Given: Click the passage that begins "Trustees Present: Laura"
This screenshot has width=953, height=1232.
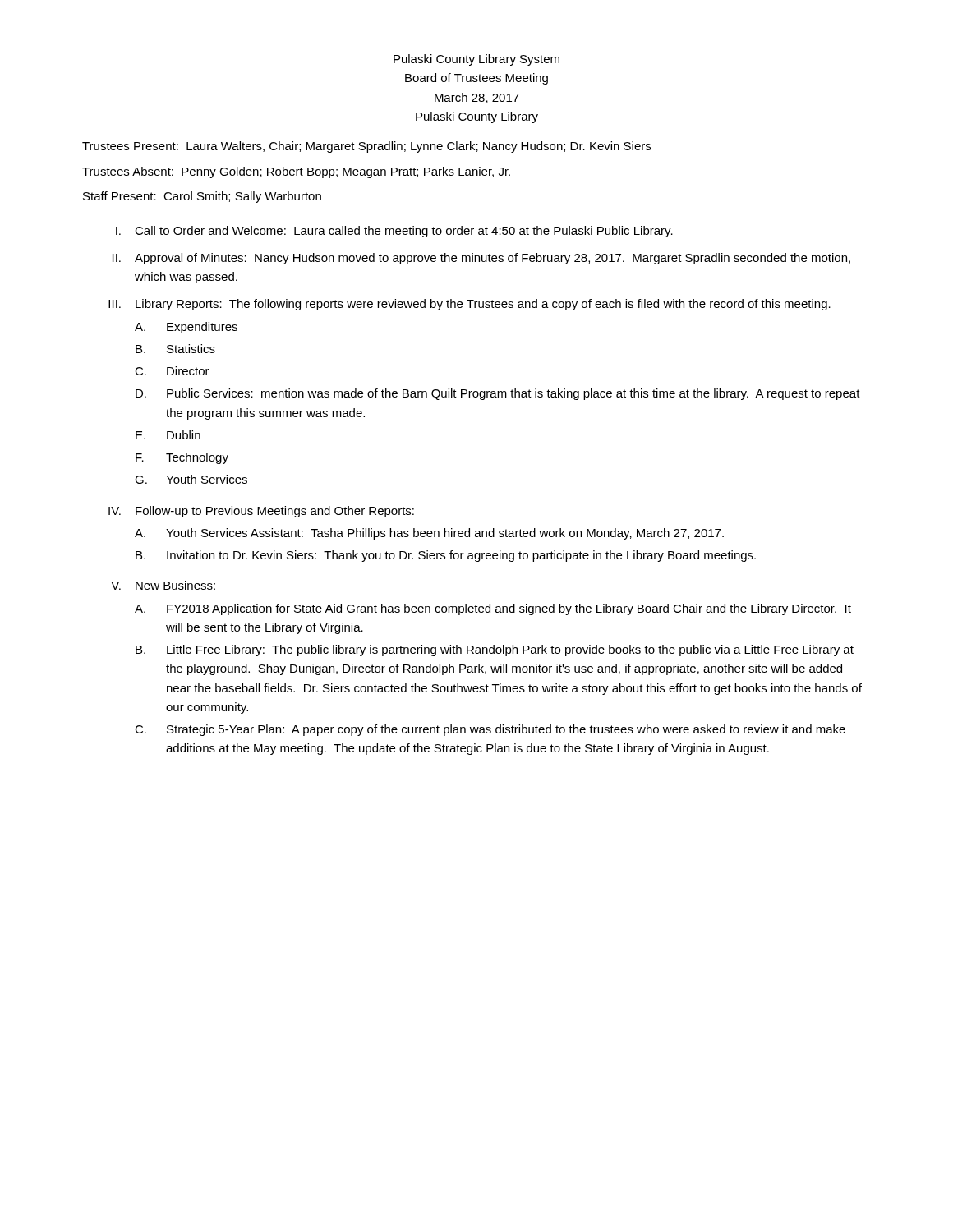Looking at the screenshot, I should pos(367,146).
